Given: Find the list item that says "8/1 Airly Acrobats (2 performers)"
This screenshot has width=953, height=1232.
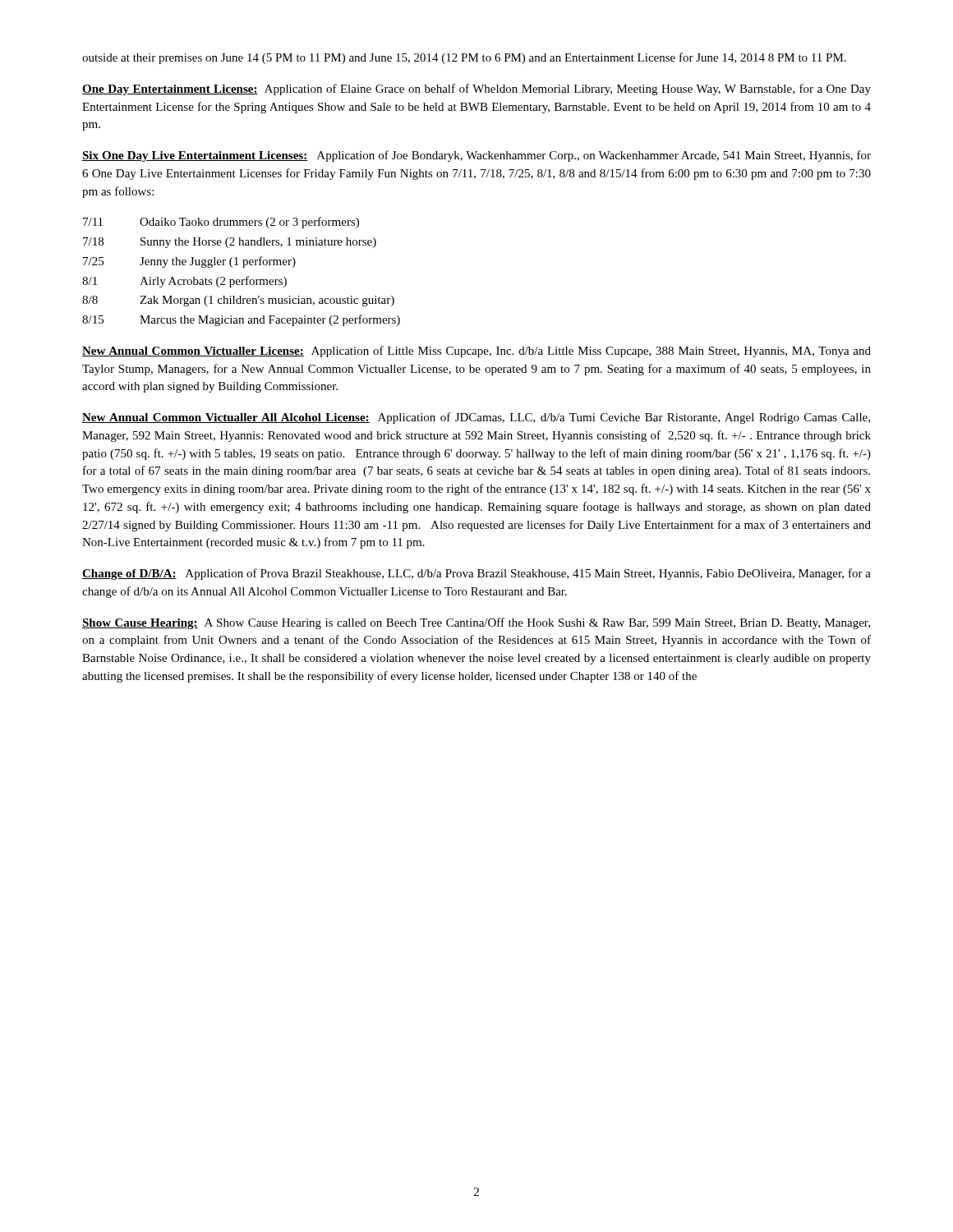Looking at the screenshot, I should (x=184, y=282).
